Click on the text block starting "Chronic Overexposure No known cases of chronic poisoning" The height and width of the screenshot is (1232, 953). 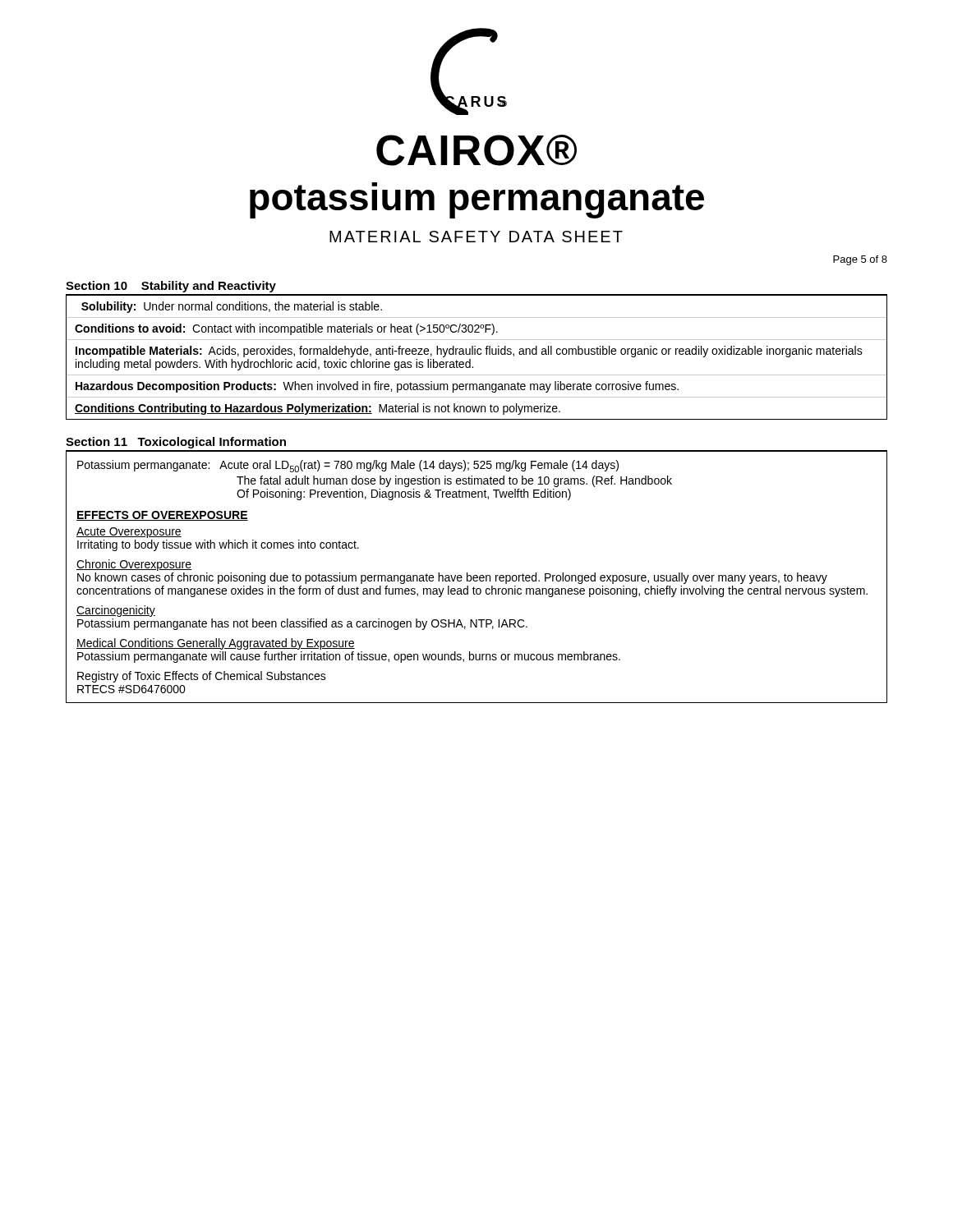pos(472,577)
